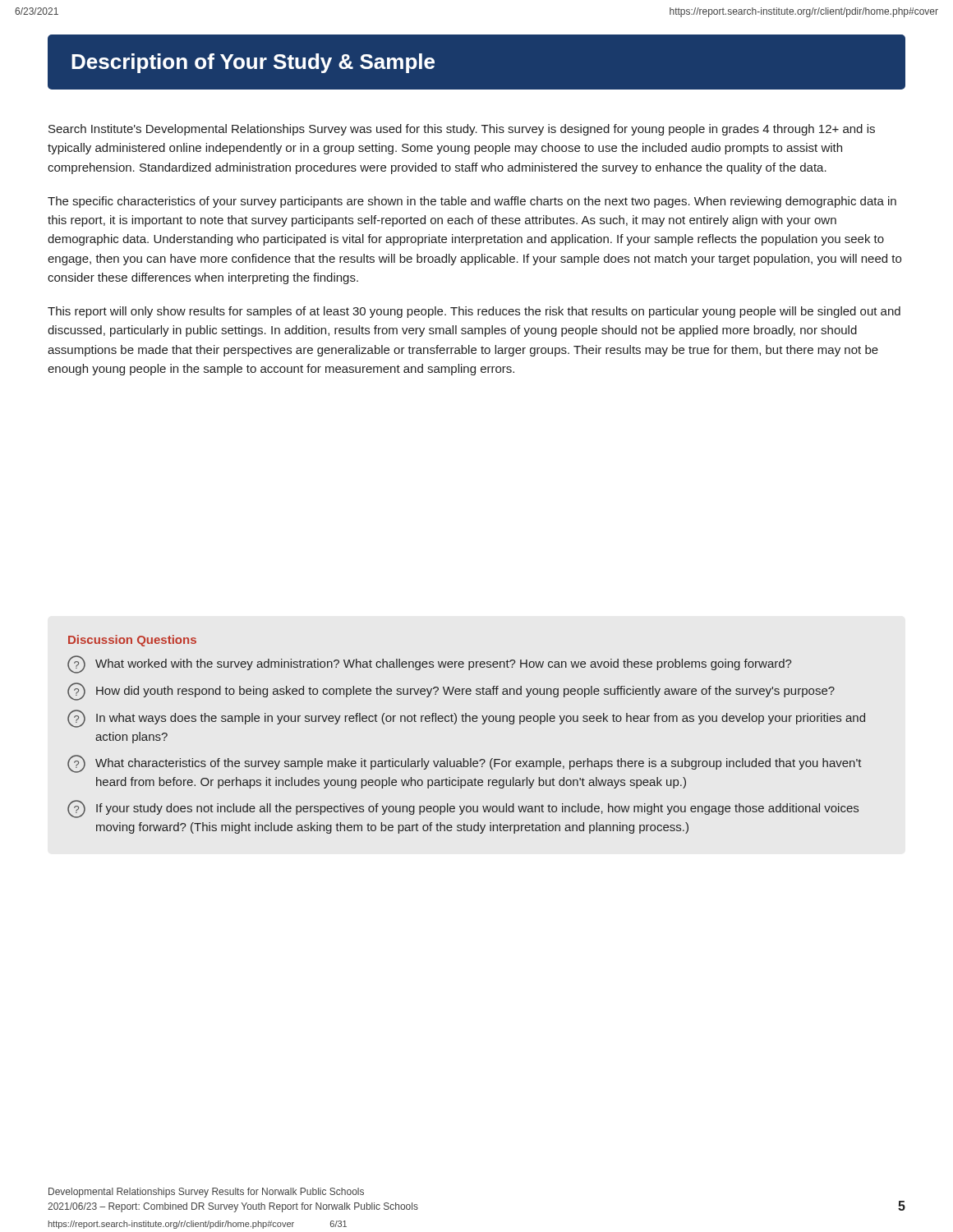Find a section header
The width and height of the screenshot is (953, 1232).
pos(132,639)
